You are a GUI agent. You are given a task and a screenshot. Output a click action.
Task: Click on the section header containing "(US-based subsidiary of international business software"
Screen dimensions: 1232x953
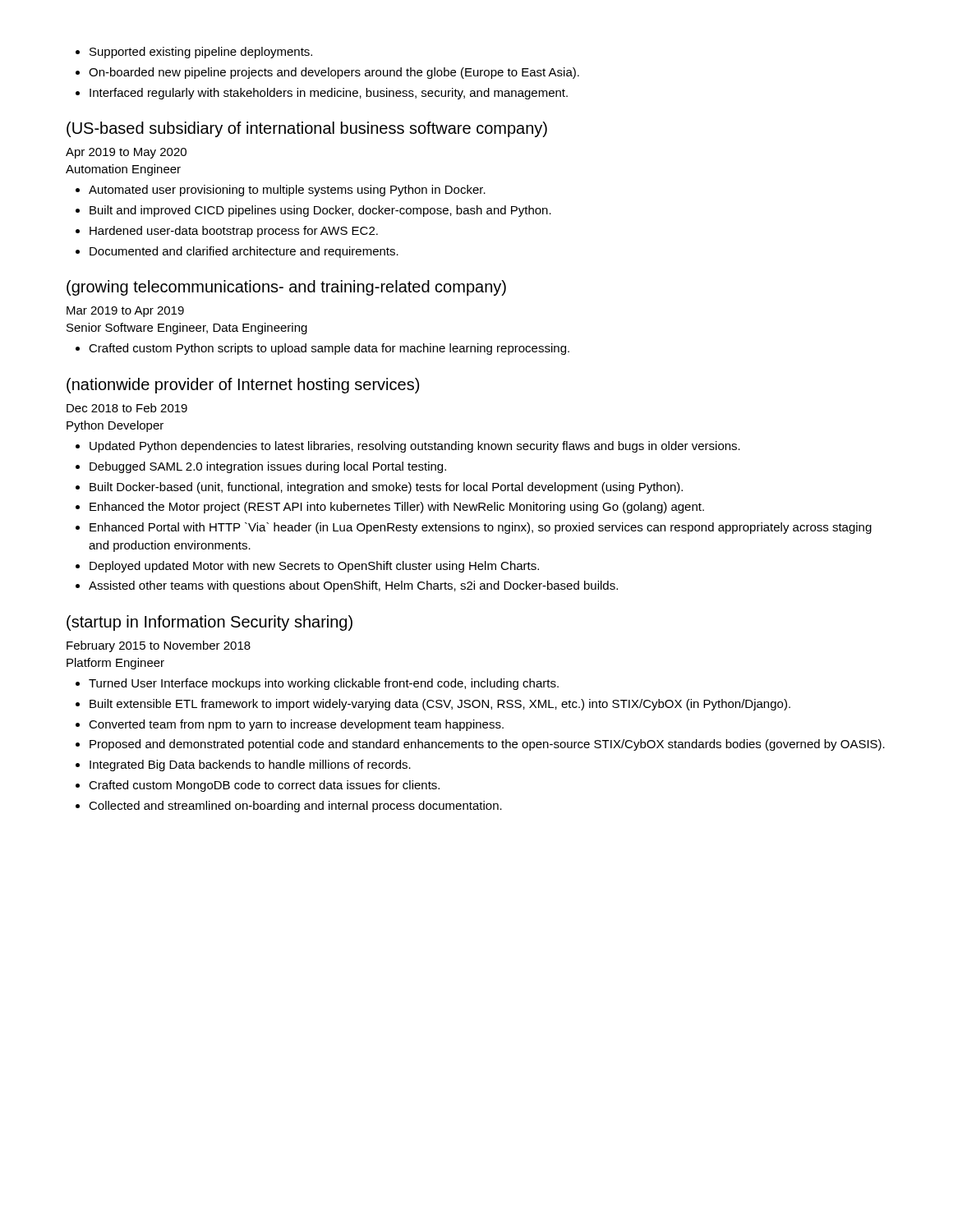click(307, 128)
